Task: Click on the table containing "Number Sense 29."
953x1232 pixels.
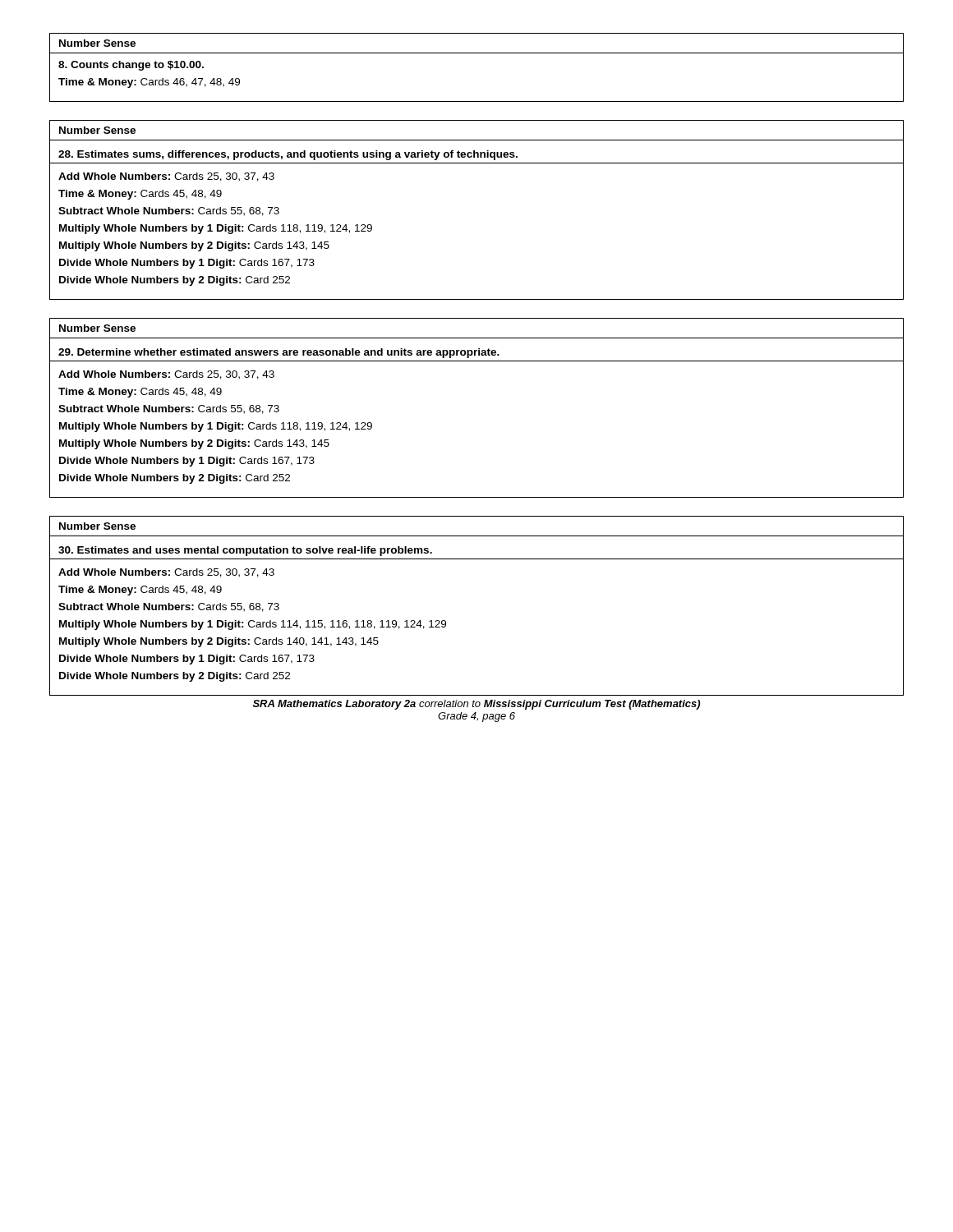Action: pos(476,408)
